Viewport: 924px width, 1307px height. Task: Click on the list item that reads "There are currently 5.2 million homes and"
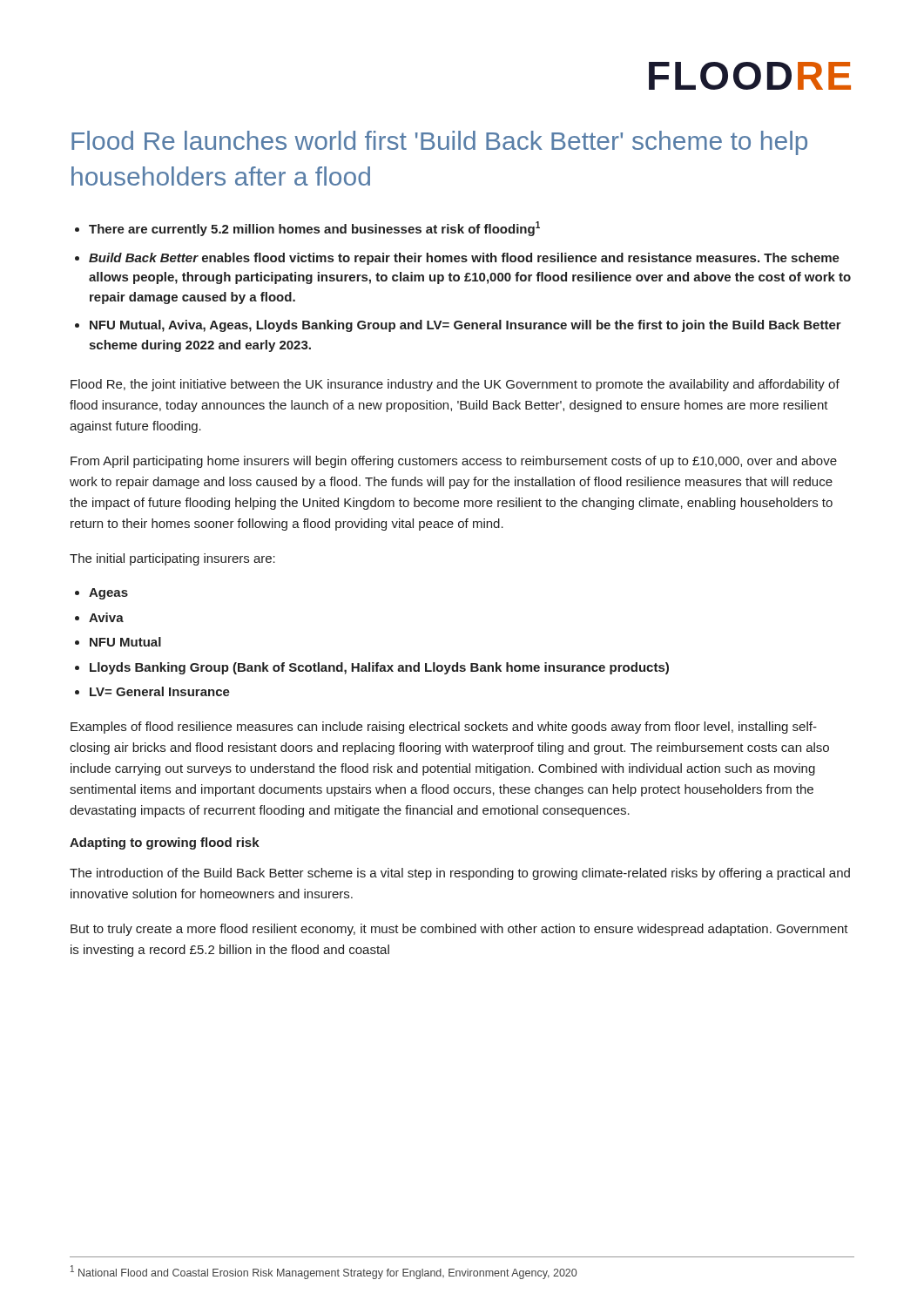314,228
